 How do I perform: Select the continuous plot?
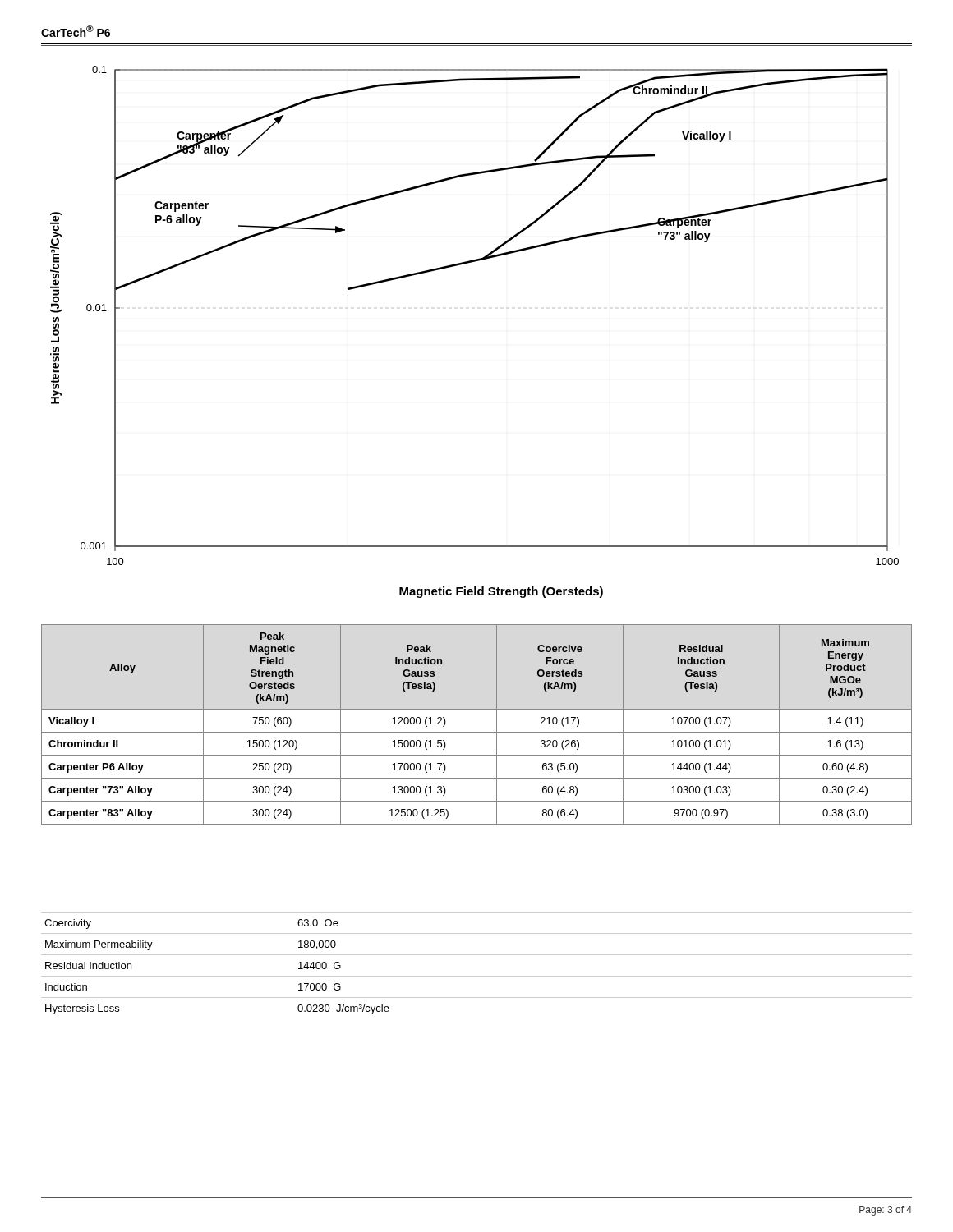(x=476, y=334)
